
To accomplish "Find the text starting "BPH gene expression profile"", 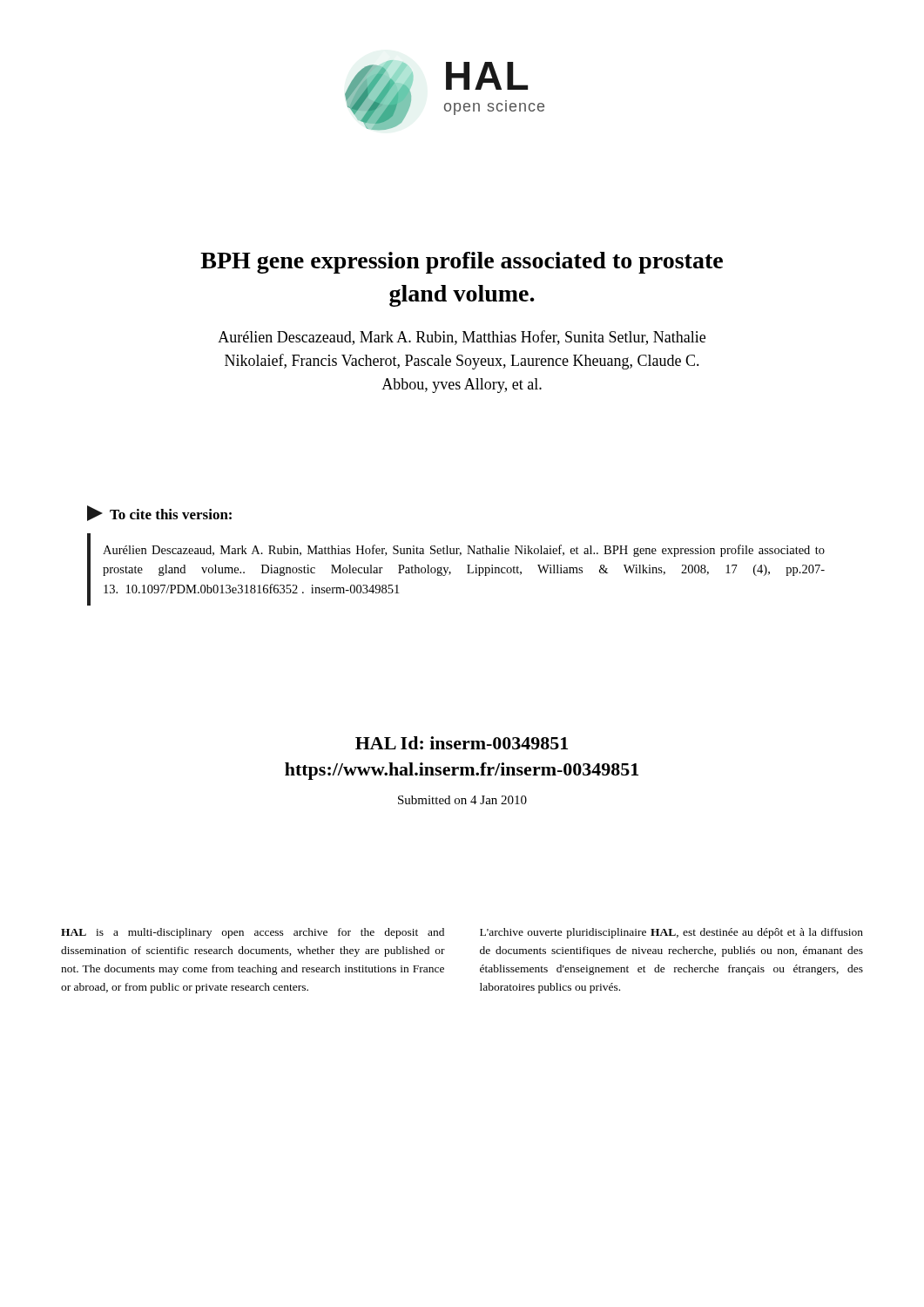I will (462, 320).
